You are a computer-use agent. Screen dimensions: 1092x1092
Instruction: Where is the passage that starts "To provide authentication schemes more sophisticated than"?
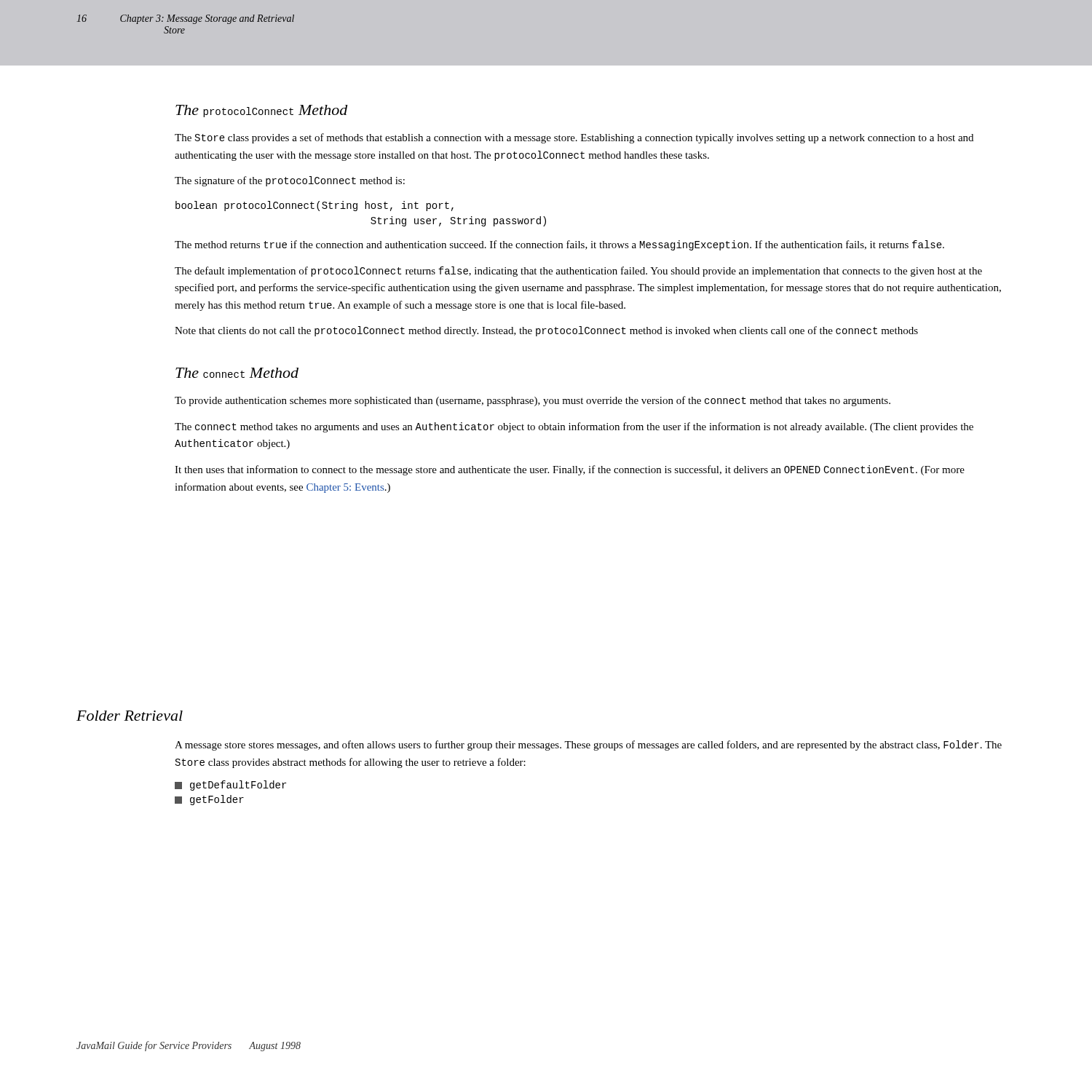click(593, 401)
